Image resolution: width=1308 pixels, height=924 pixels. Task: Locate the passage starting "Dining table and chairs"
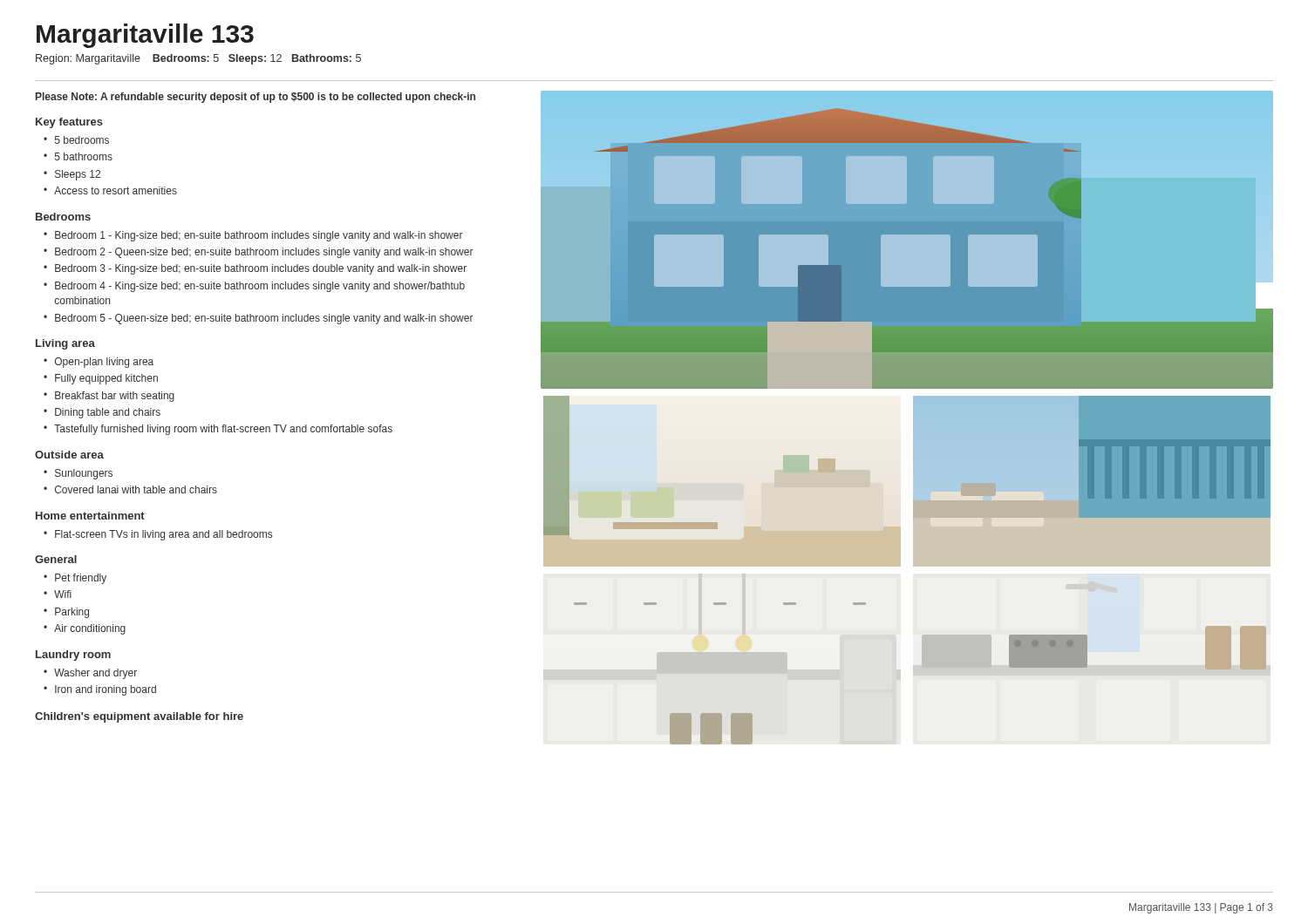pos(108,413)
